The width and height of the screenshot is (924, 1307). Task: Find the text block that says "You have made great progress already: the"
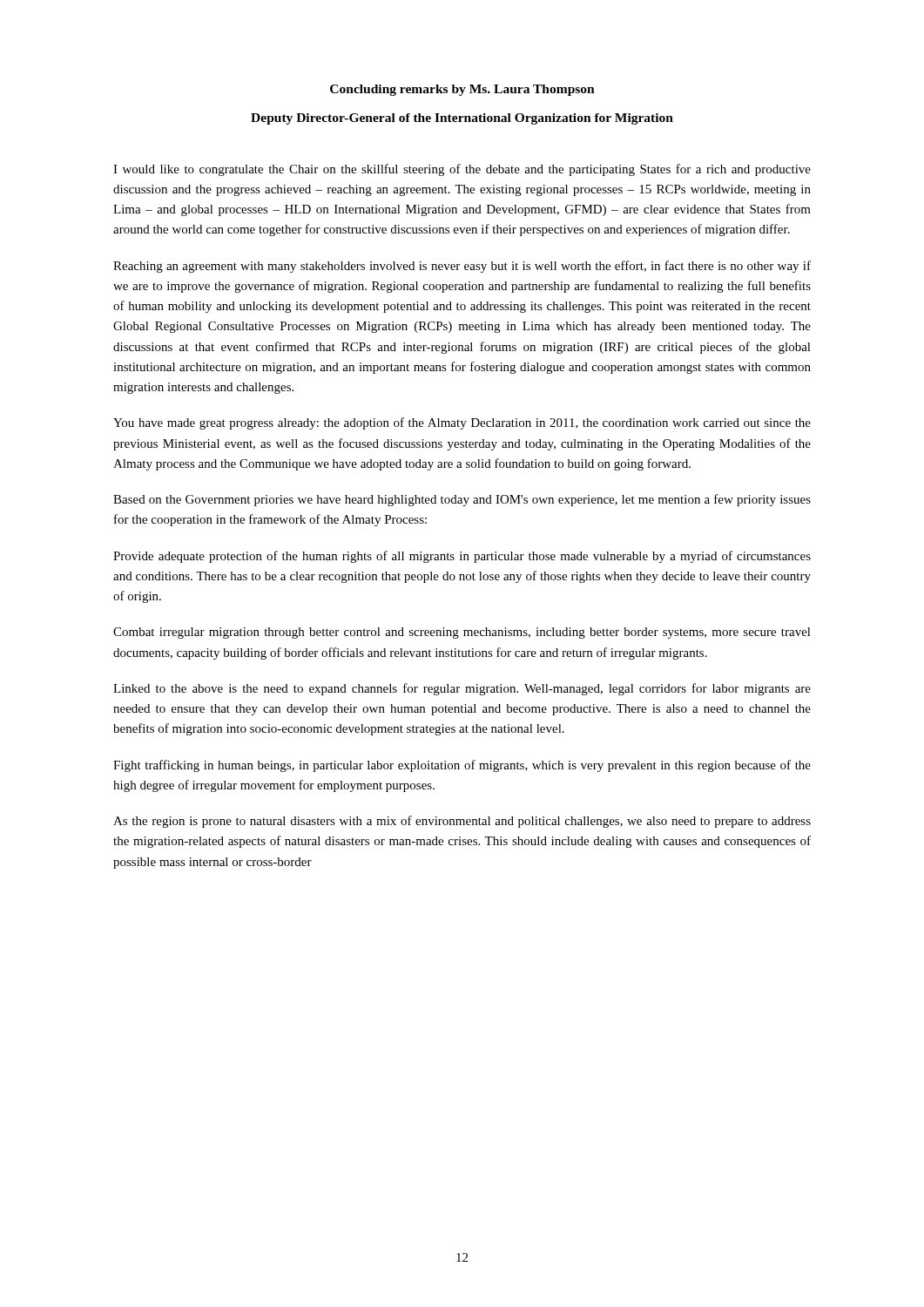(x=462, y=443)
